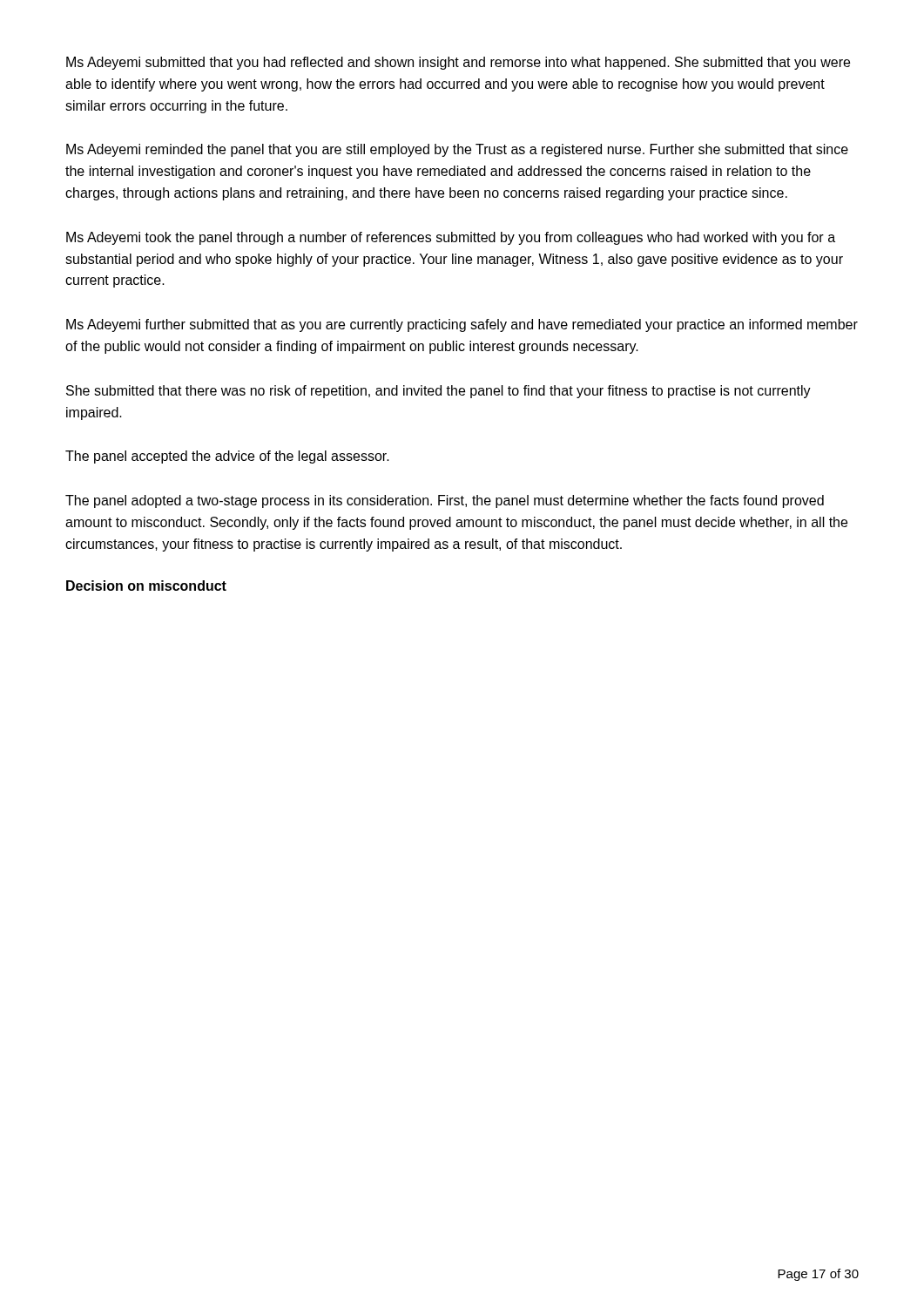Click on the text block with the text "The panel accepted the advice of the legal"
Image resolution: width=924 pixels, height=1307 pixels.
tap(228, 456)
